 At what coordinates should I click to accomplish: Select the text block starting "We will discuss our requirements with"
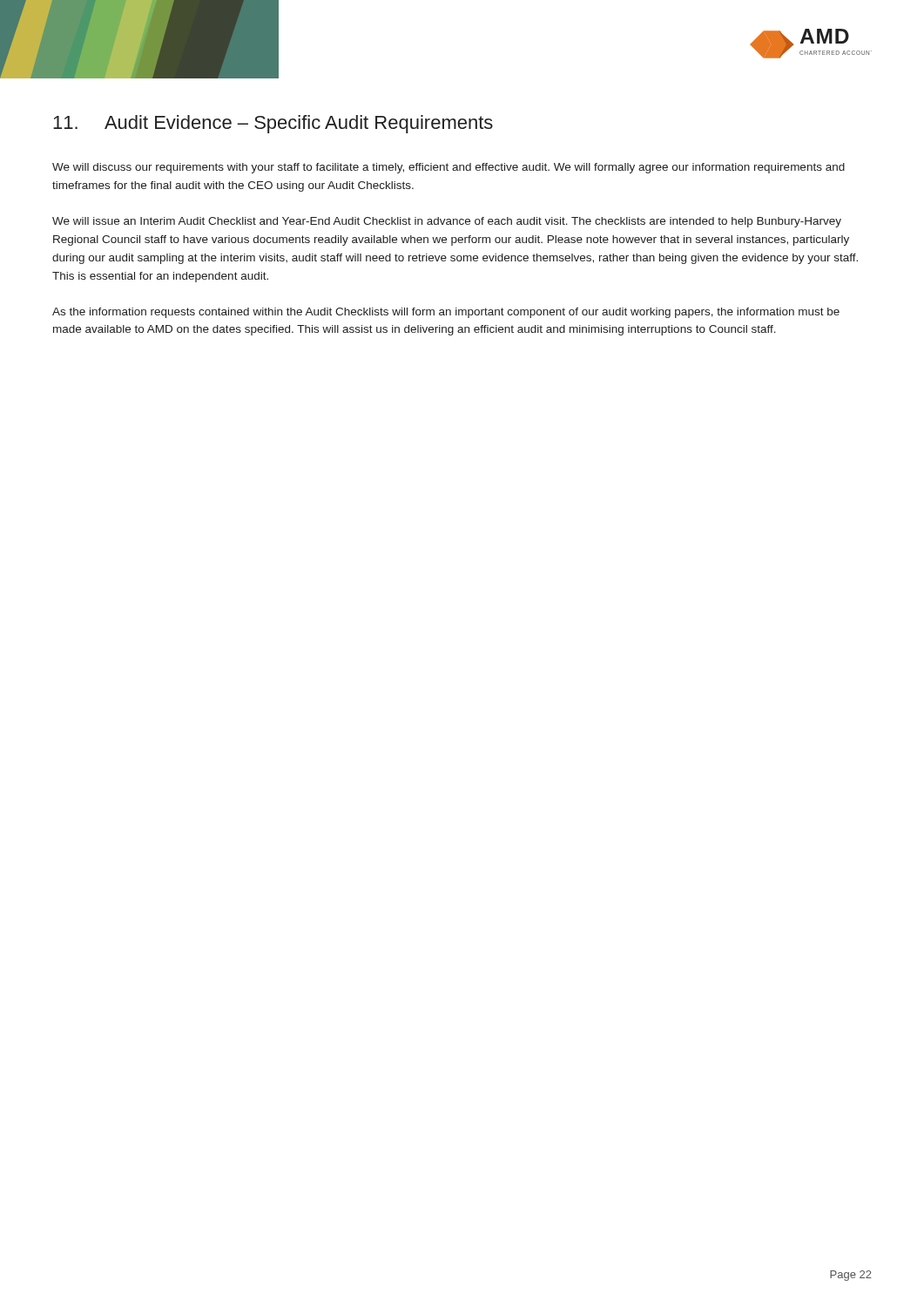click(449, 176)
